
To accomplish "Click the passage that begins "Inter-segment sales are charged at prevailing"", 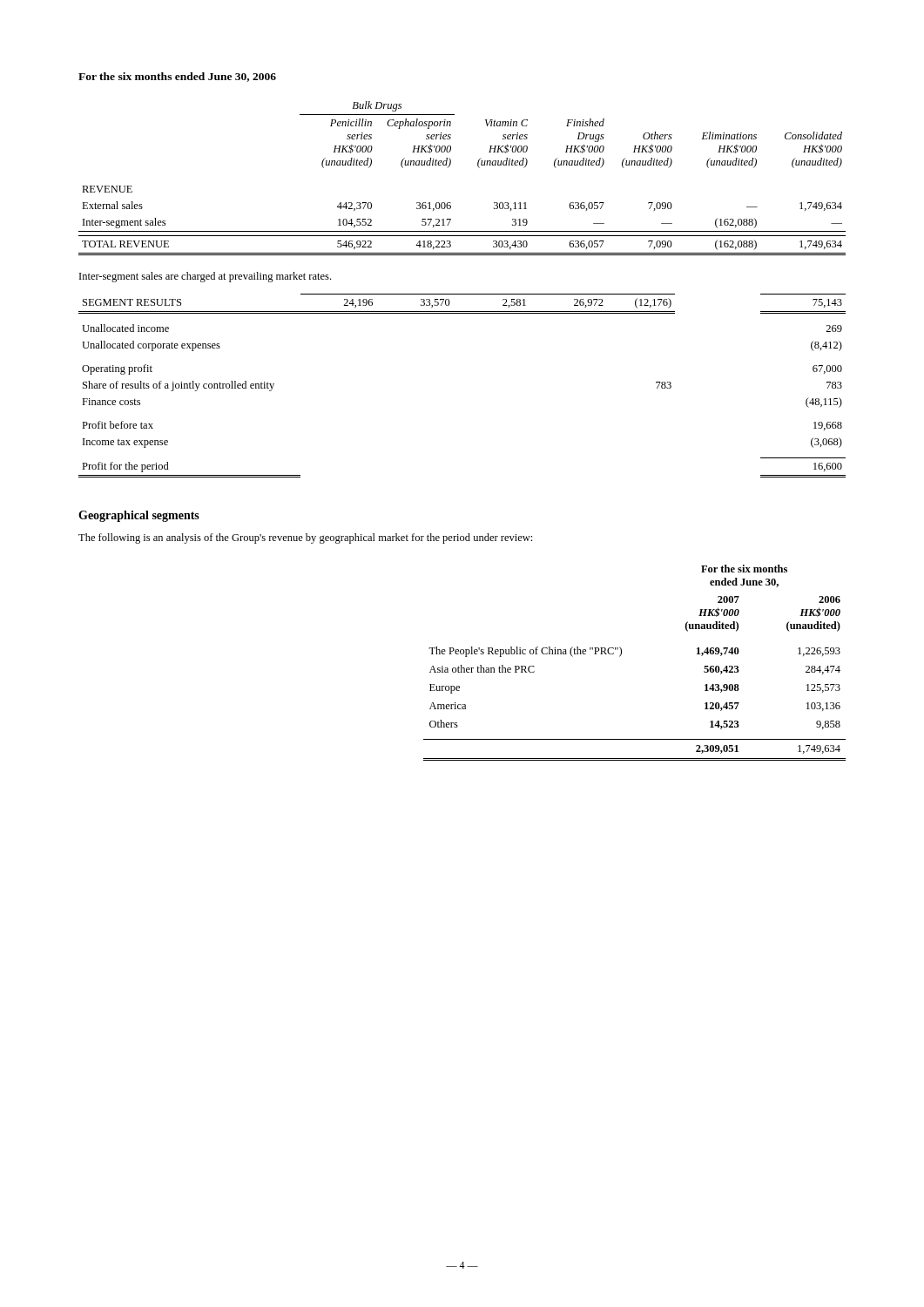I will [205, 276].
